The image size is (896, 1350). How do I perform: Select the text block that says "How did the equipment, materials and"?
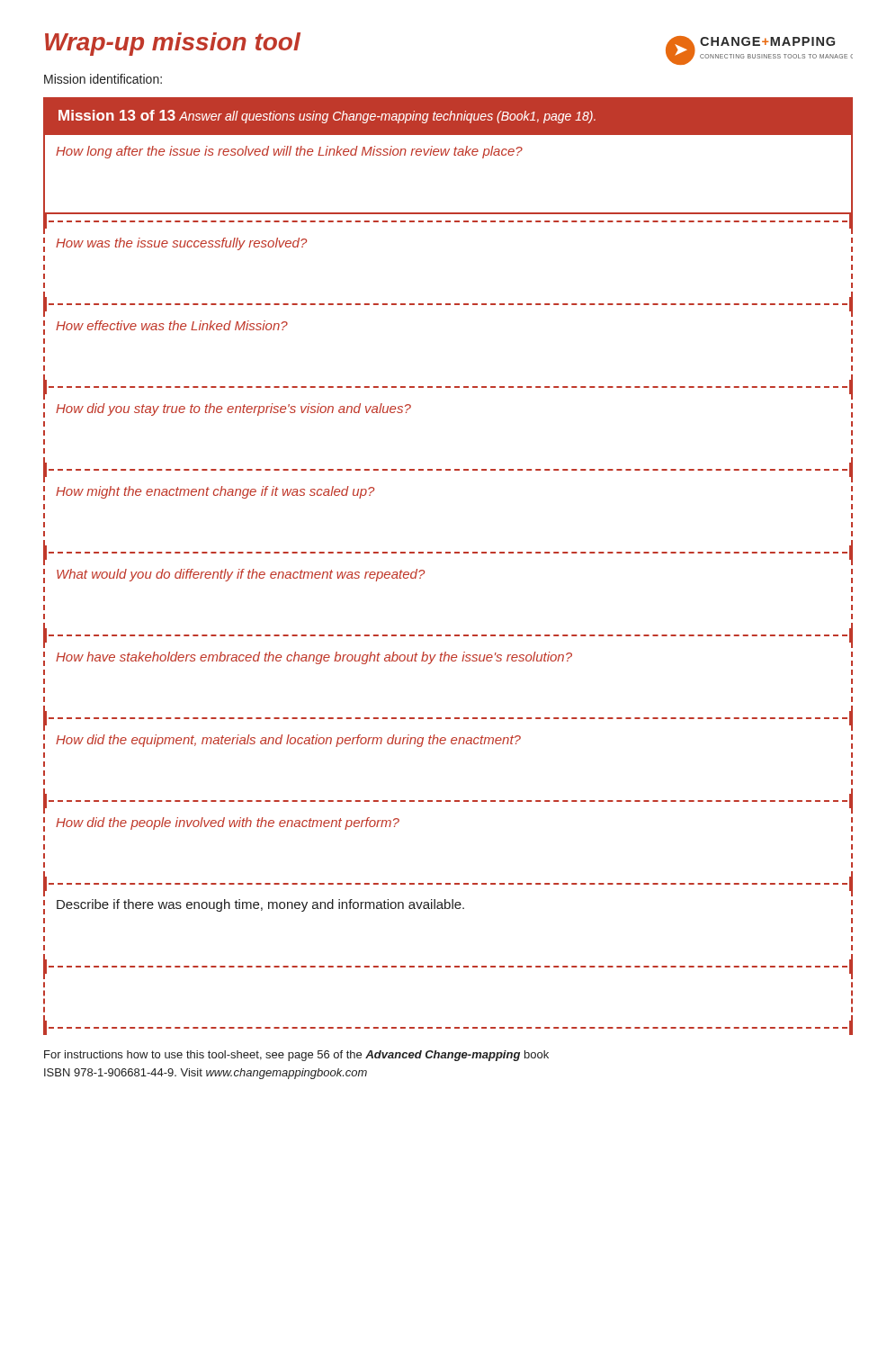point(288,739)
